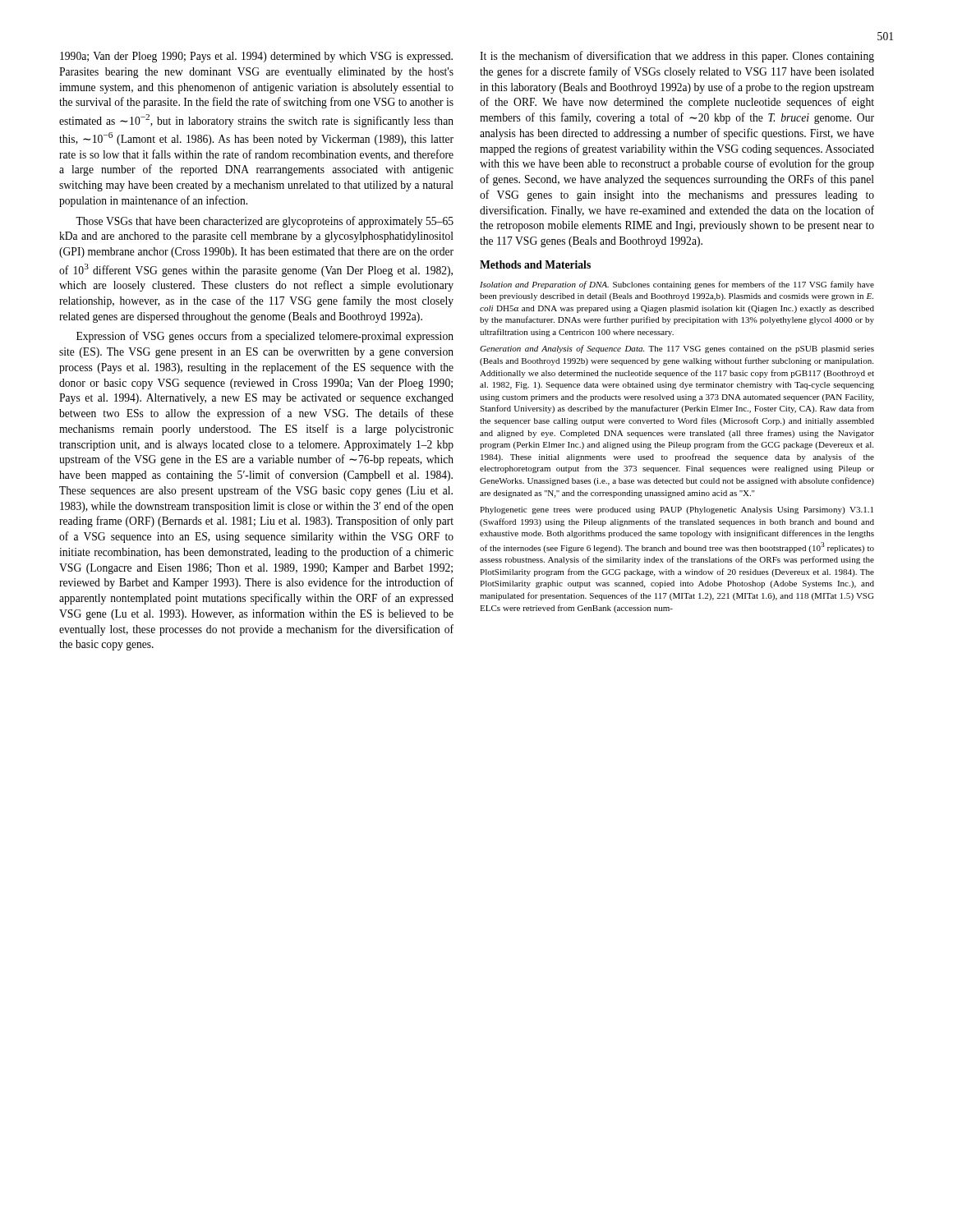Image resolution: width=953 pixels, height=1232 pixels.
Task: Locate the text block containing "1990a; Van der Ploeg 1990; Pays"
Action: (256, 351)
